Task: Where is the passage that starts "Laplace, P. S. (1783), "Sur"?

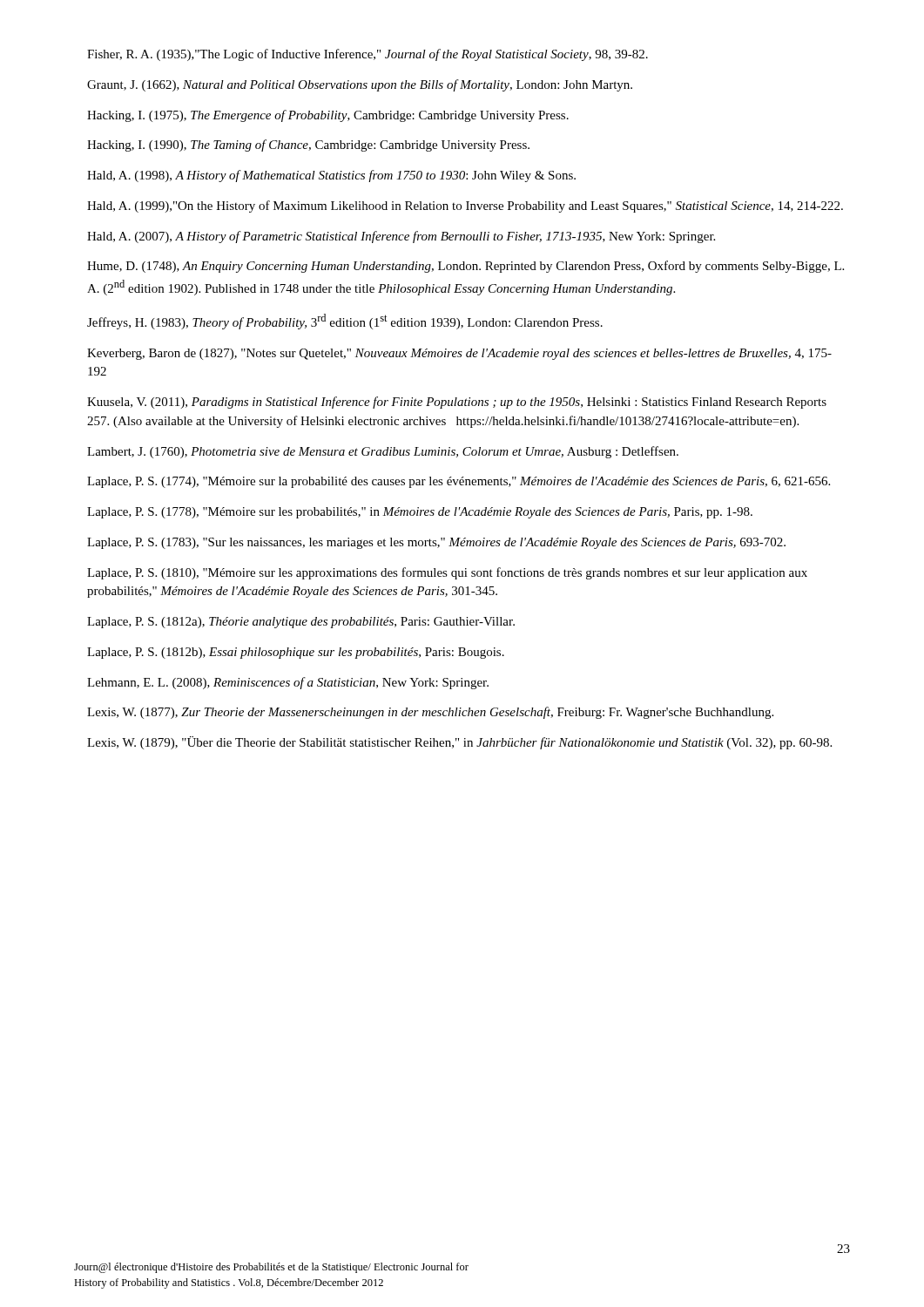Action: 437,542
